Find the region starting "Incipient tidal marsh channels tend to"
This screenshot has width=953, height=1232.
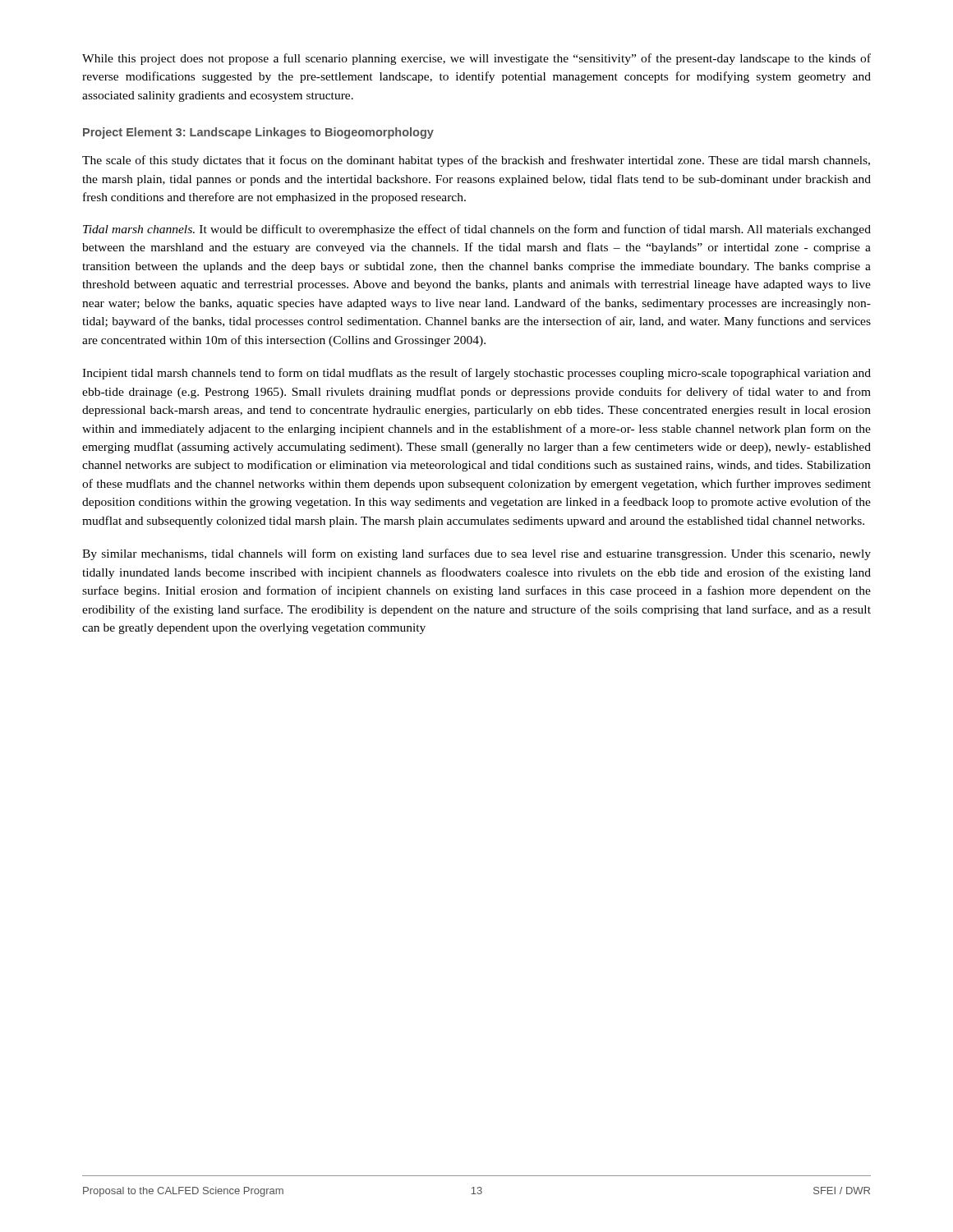click(x=476, y=446)
